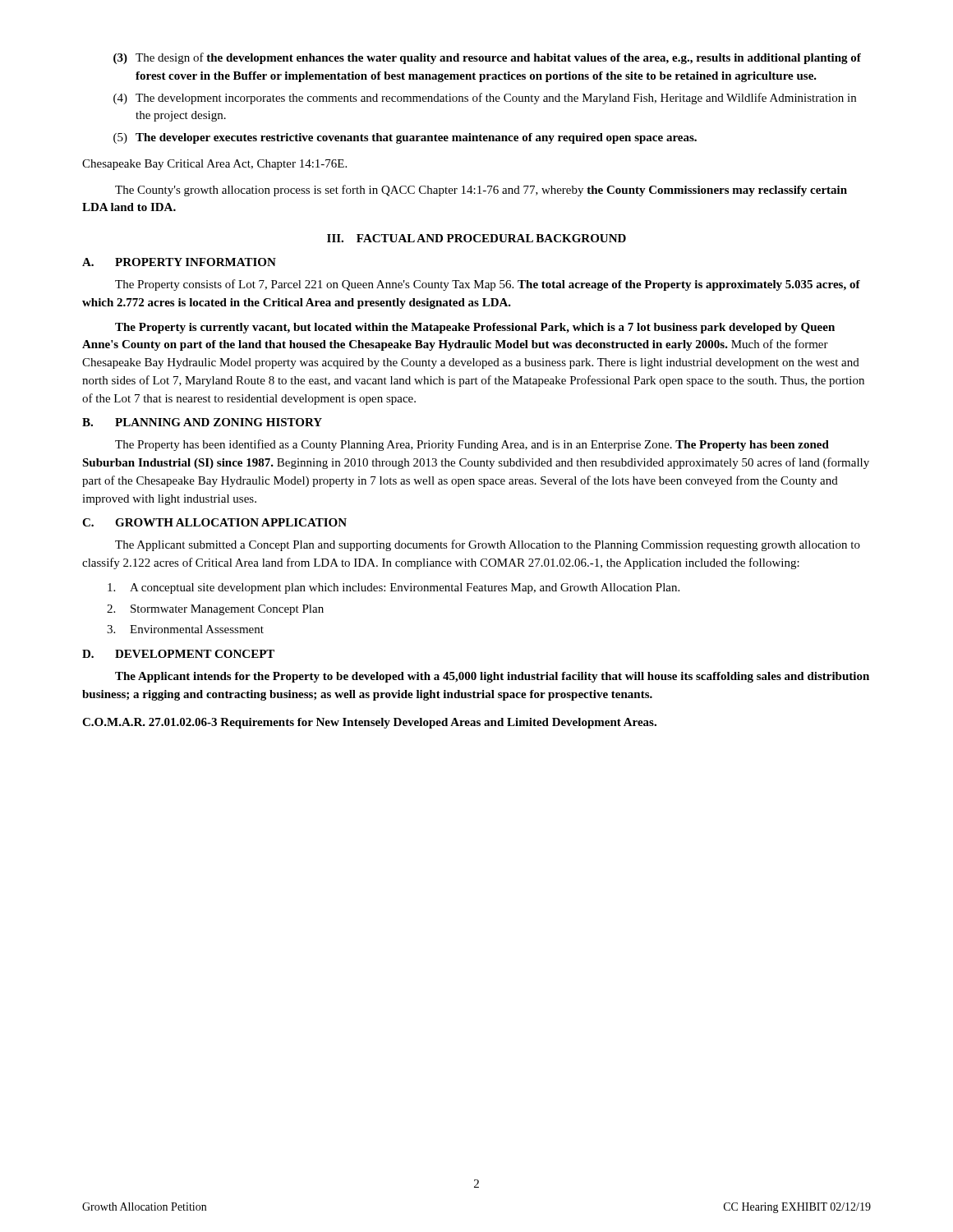Find the block on this page that starts "(3) The design of the"
The image size is (953, 1232).
[476, 67]
